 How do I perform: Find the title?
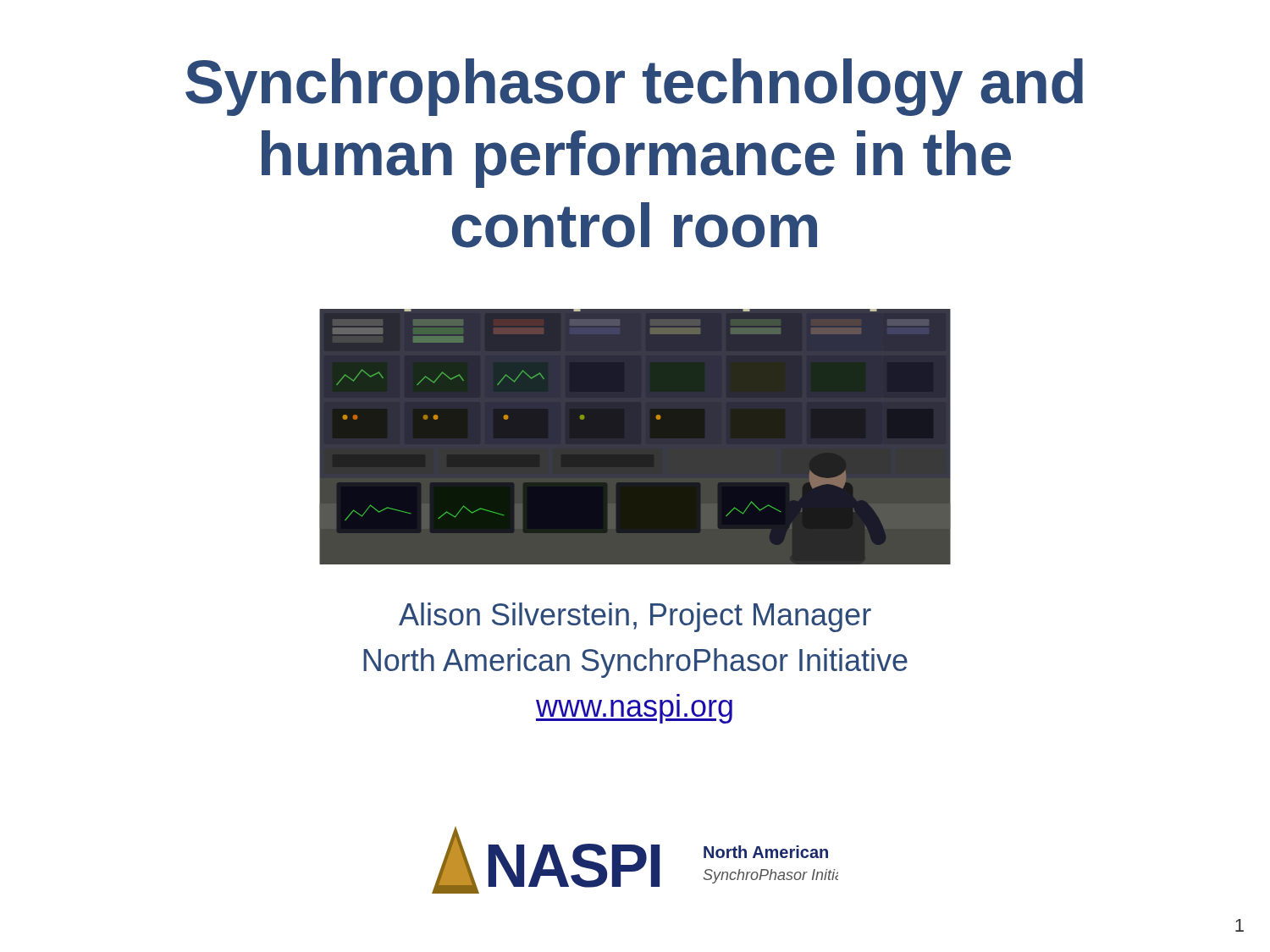point(635,154)
